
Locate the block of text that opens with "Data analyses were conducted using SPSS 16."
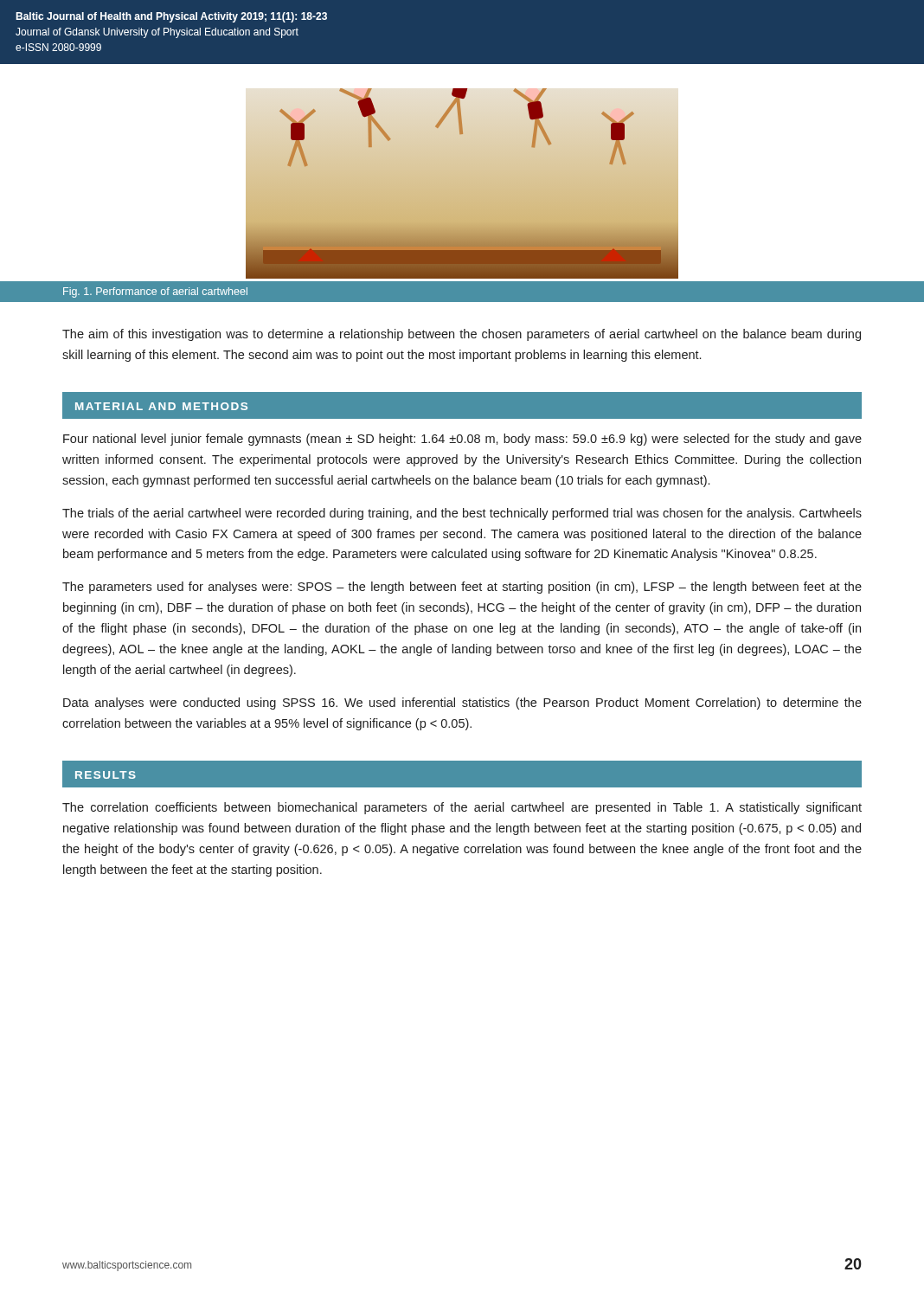click(x=462, y=713)
